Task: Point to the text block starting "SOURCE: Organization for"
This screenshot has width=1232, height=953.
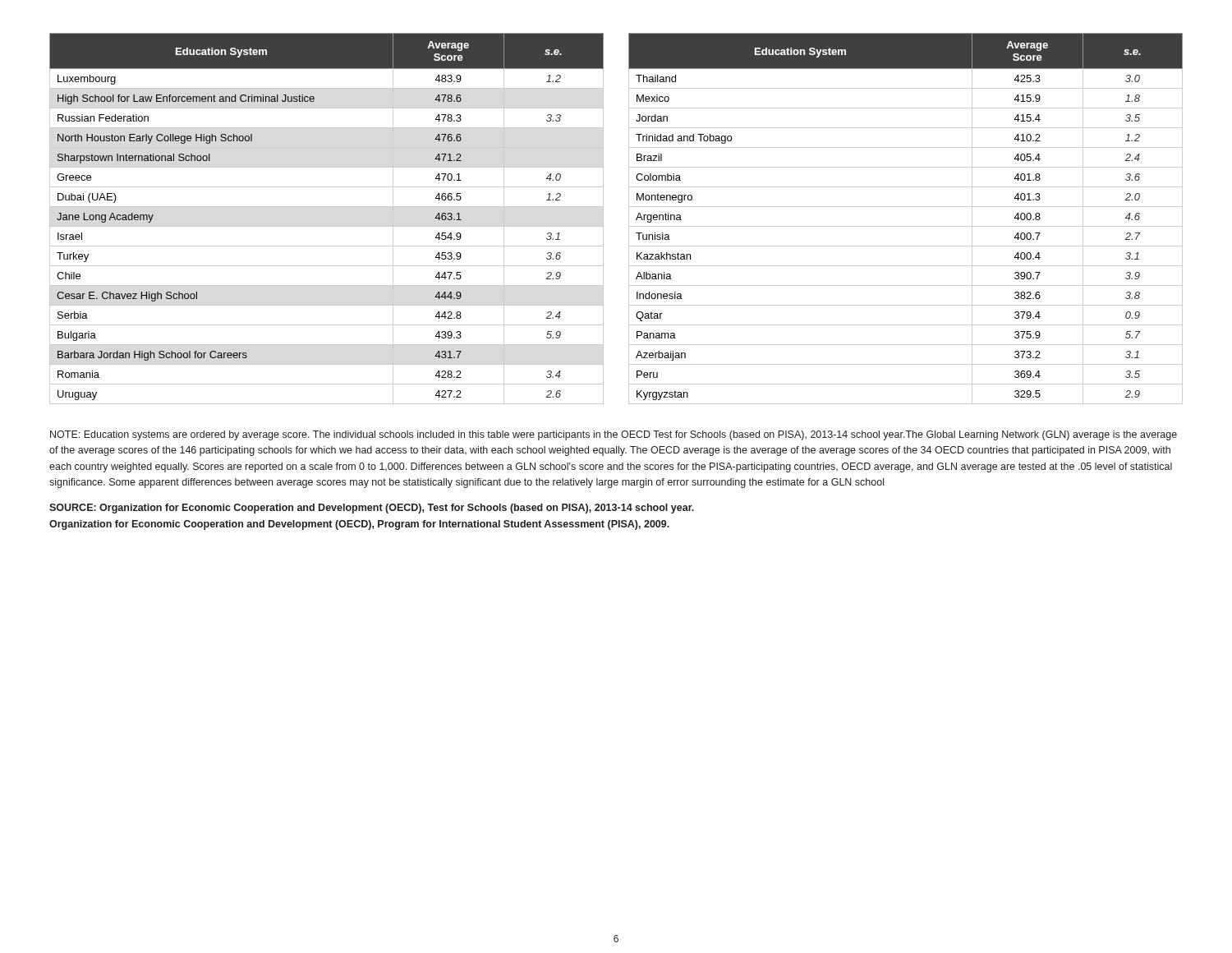Action: point(372,516)
